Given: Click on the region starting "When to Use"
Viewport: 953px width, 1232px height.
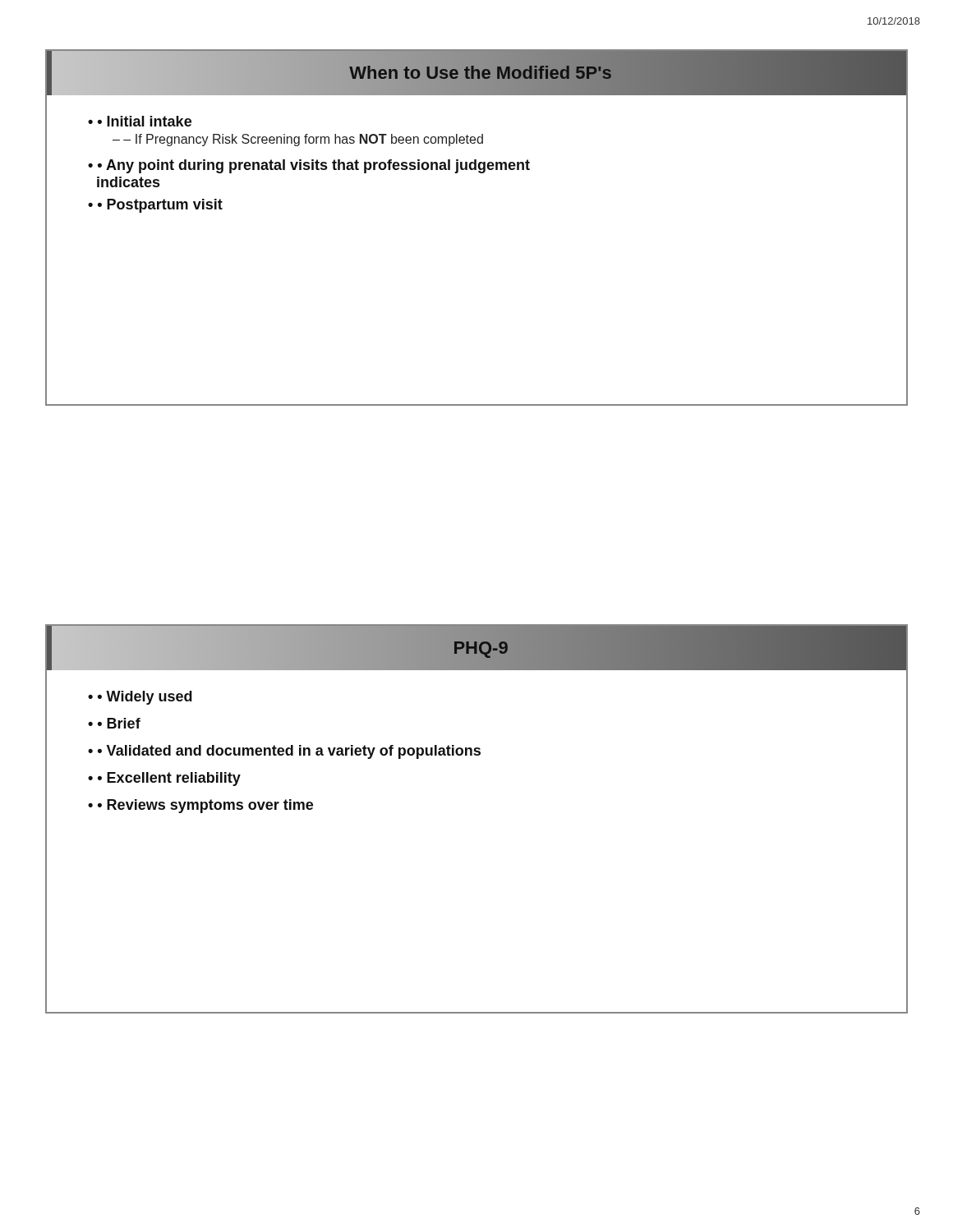Looking at the screenshot, I should (481, 73).
